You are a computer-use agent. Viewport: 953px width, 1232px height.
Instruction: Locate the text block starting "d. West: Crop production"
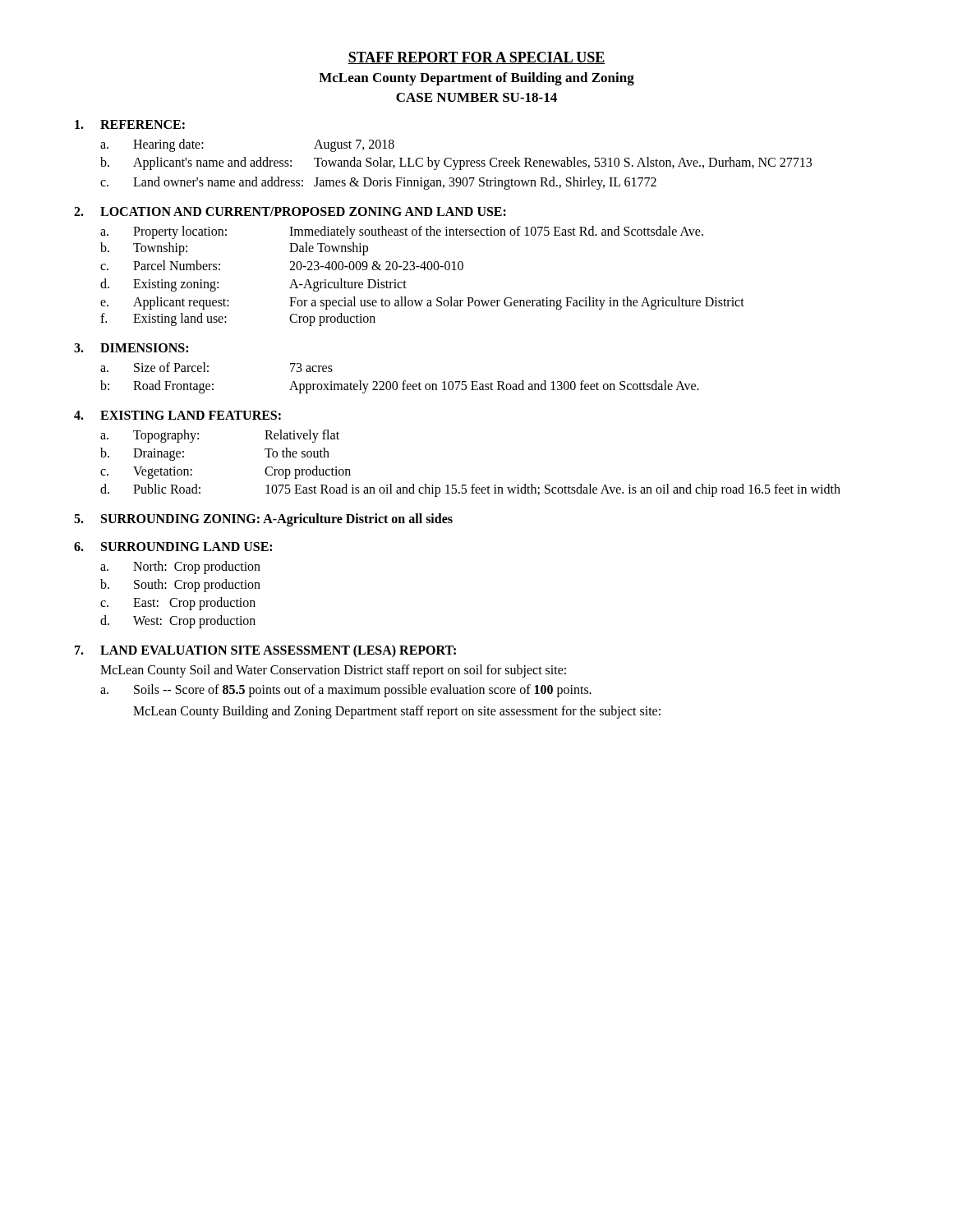(178, 622)
